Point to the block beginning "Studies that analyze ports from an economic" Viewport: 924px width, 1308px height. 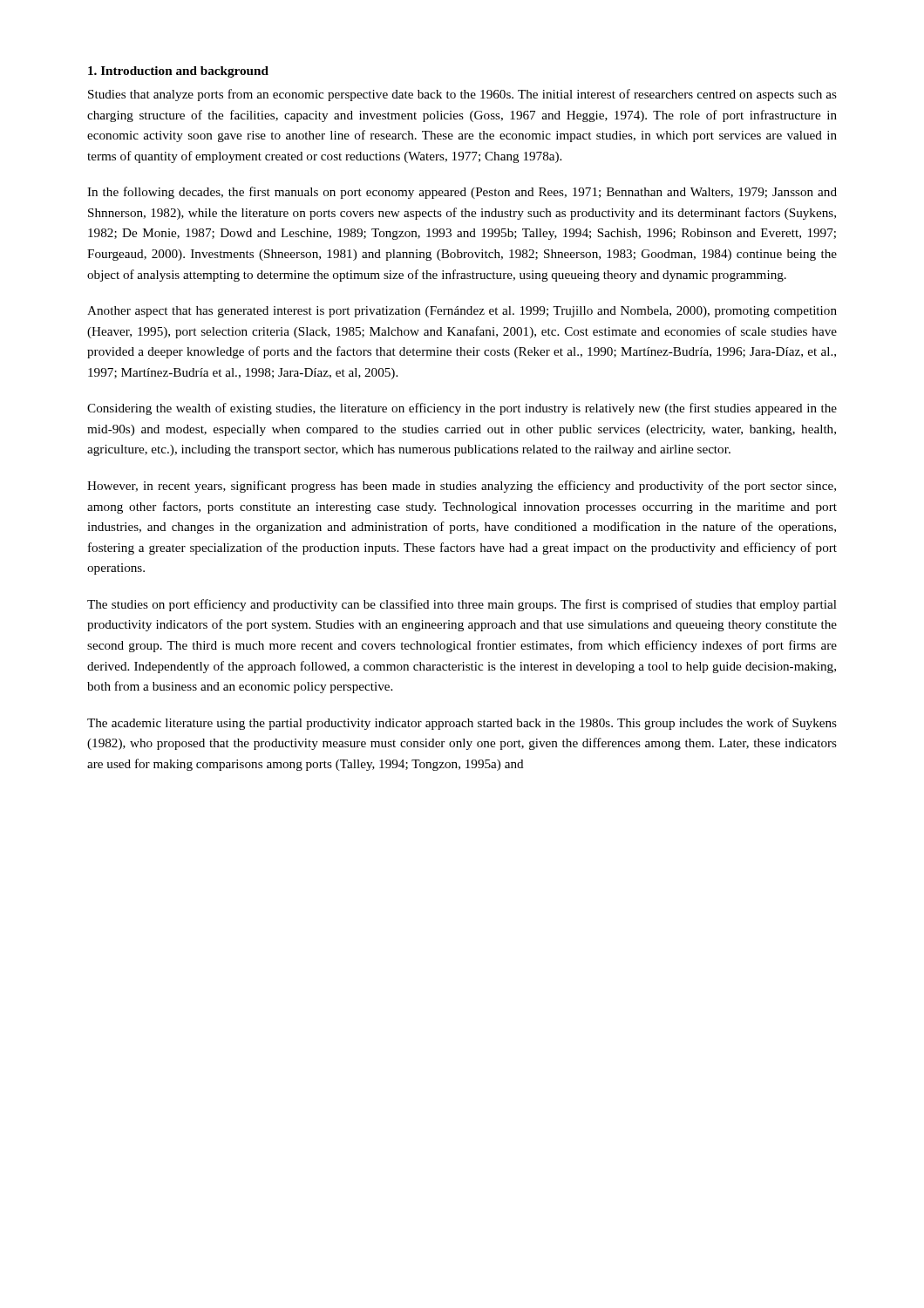coord(462,125)
